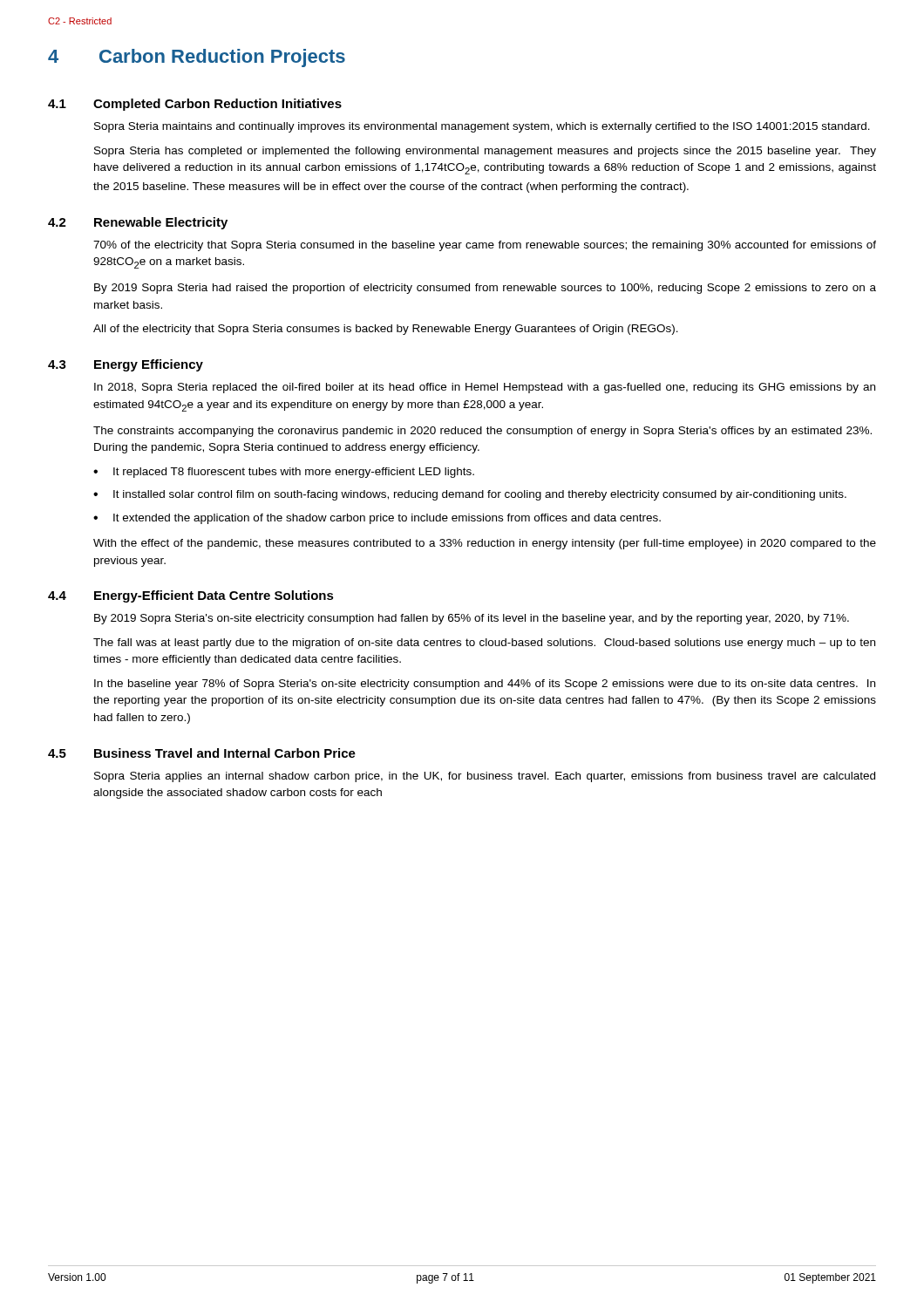Locate the block of text that opens with "In the baseline"
Image resolution: width=924 pixels, height=1308 pixels.
point(485,700)
